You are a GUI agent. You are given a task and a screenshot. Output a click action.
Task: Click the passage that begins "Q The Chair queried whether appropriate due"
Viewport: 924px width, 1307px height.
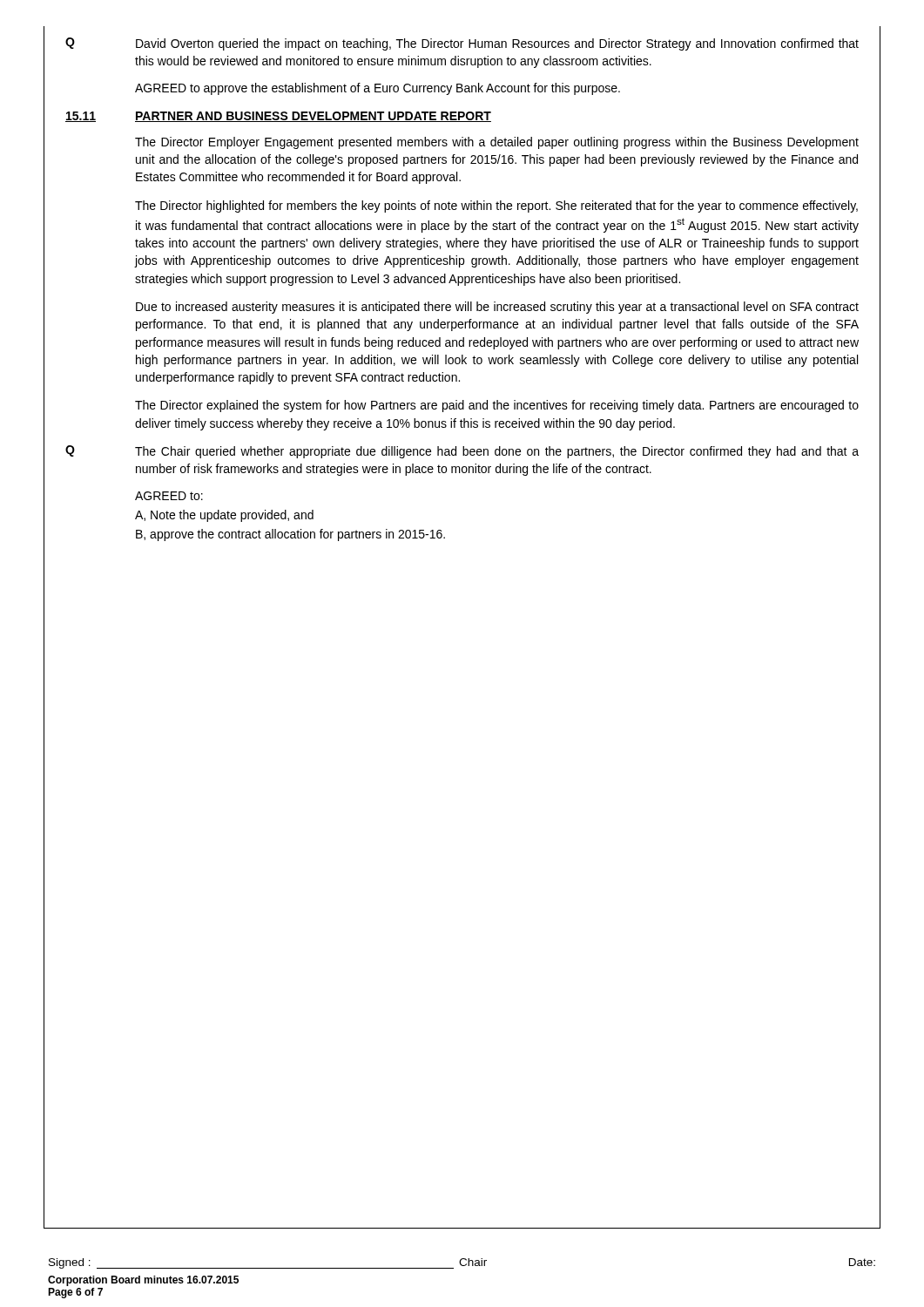click(462, 460)
